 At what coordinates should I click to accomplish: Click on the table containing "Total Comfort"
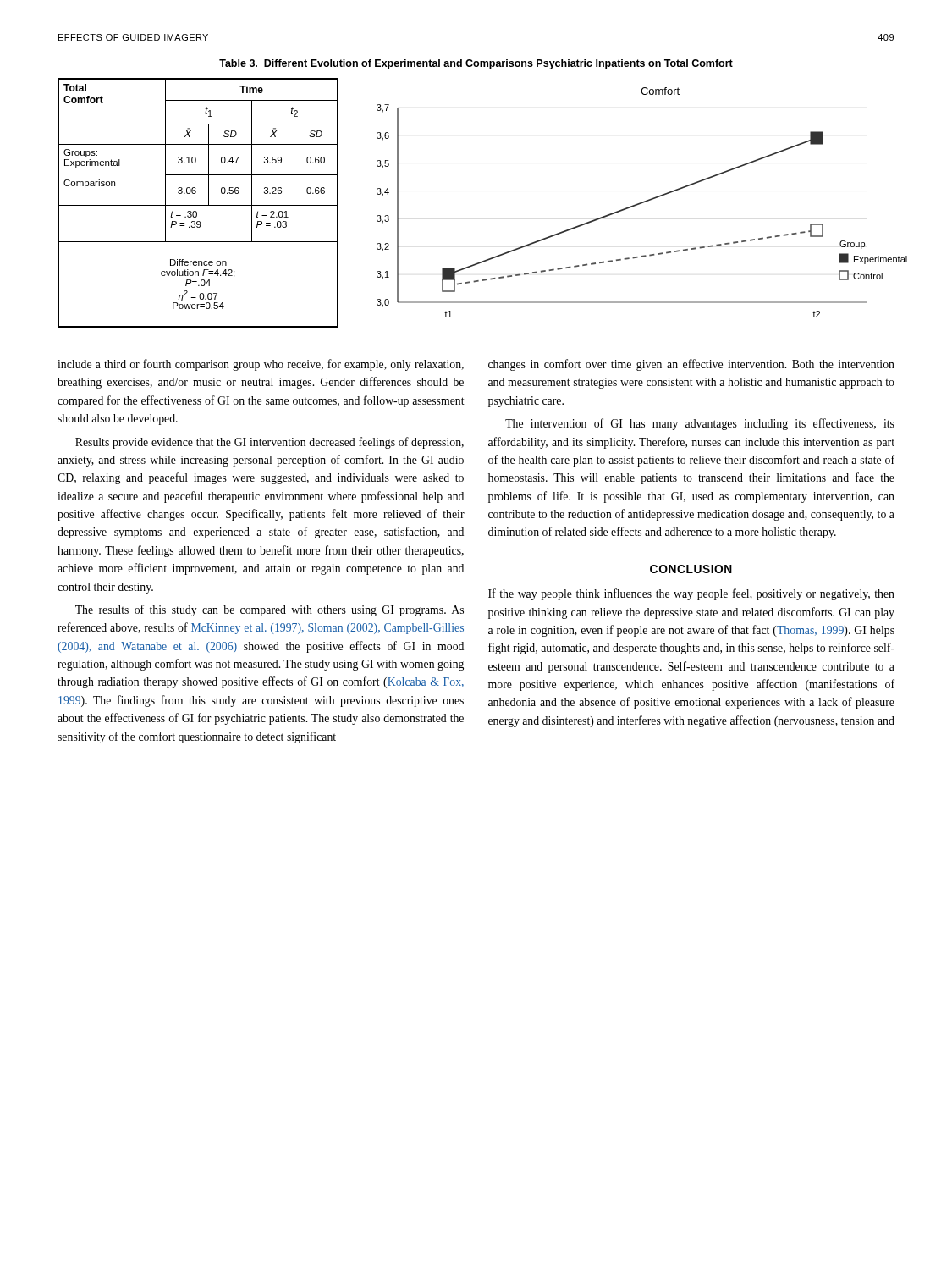click(198, 203)
